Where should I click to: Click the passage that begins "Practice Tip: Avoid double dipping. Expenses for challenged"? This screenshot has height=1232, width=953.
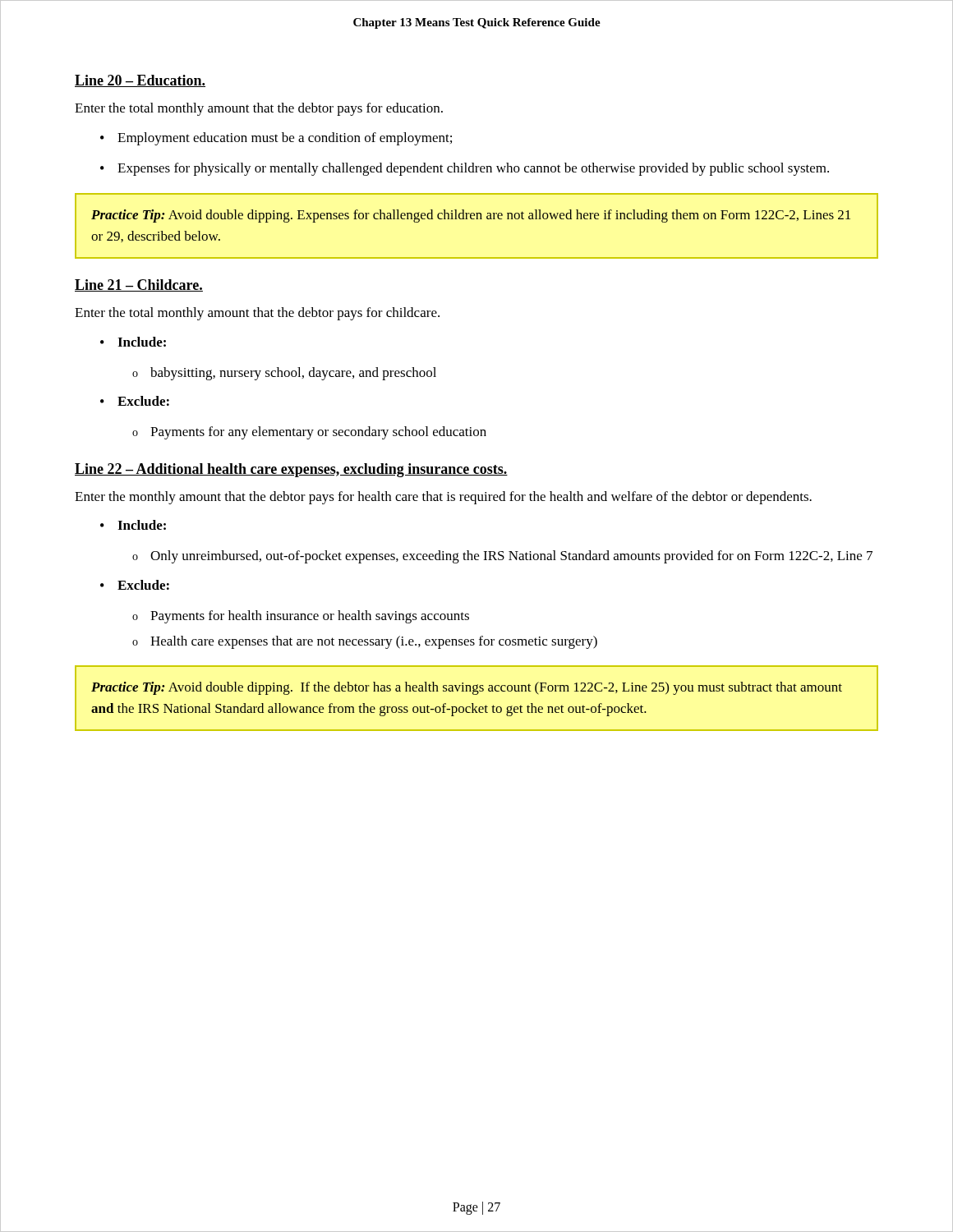click(x=471, y=225)
